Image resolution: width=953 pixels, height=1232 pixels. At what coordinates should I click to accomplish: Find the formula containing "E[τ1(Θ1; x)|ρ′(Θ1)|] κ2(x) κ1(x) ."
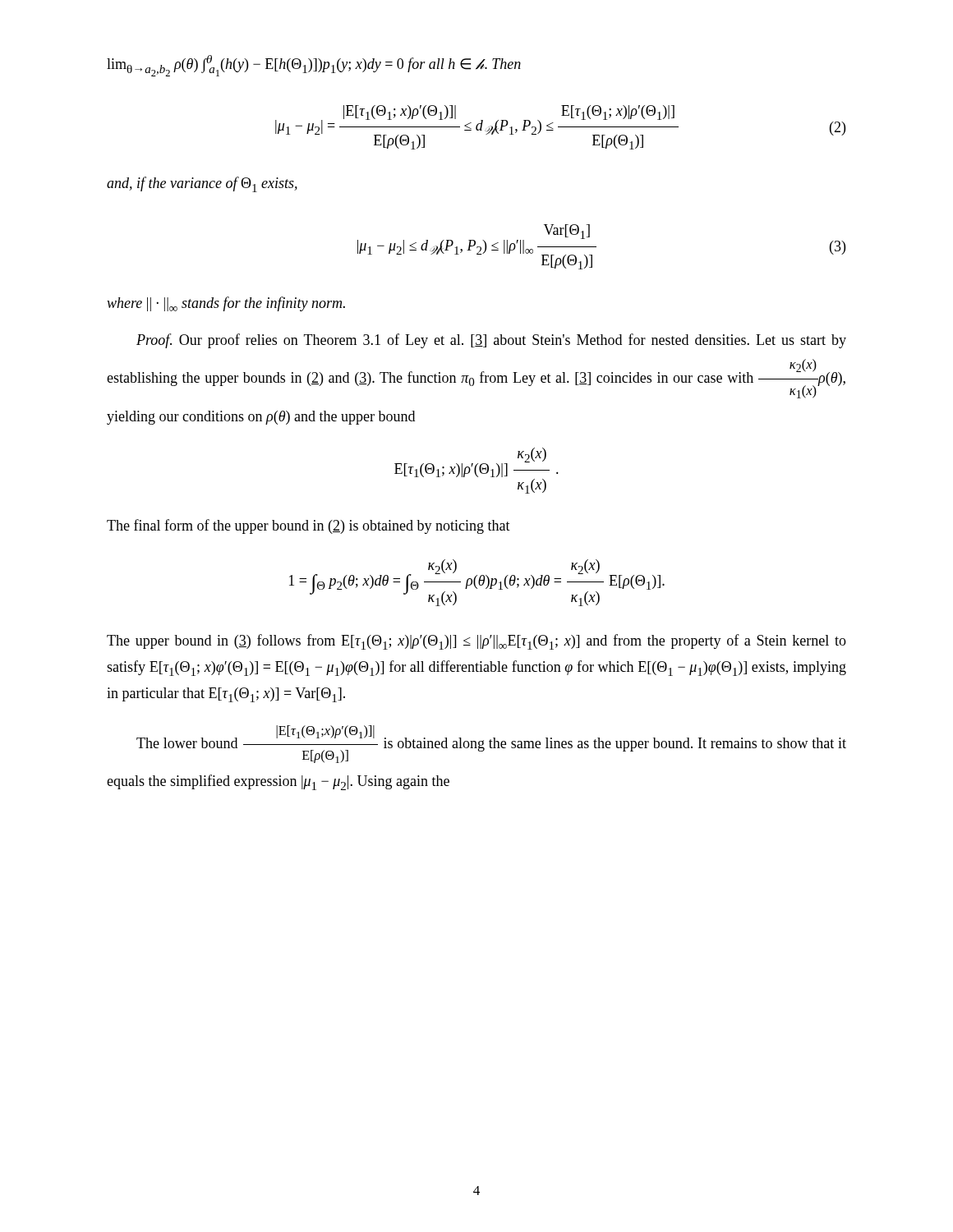(x=476, y=470)
